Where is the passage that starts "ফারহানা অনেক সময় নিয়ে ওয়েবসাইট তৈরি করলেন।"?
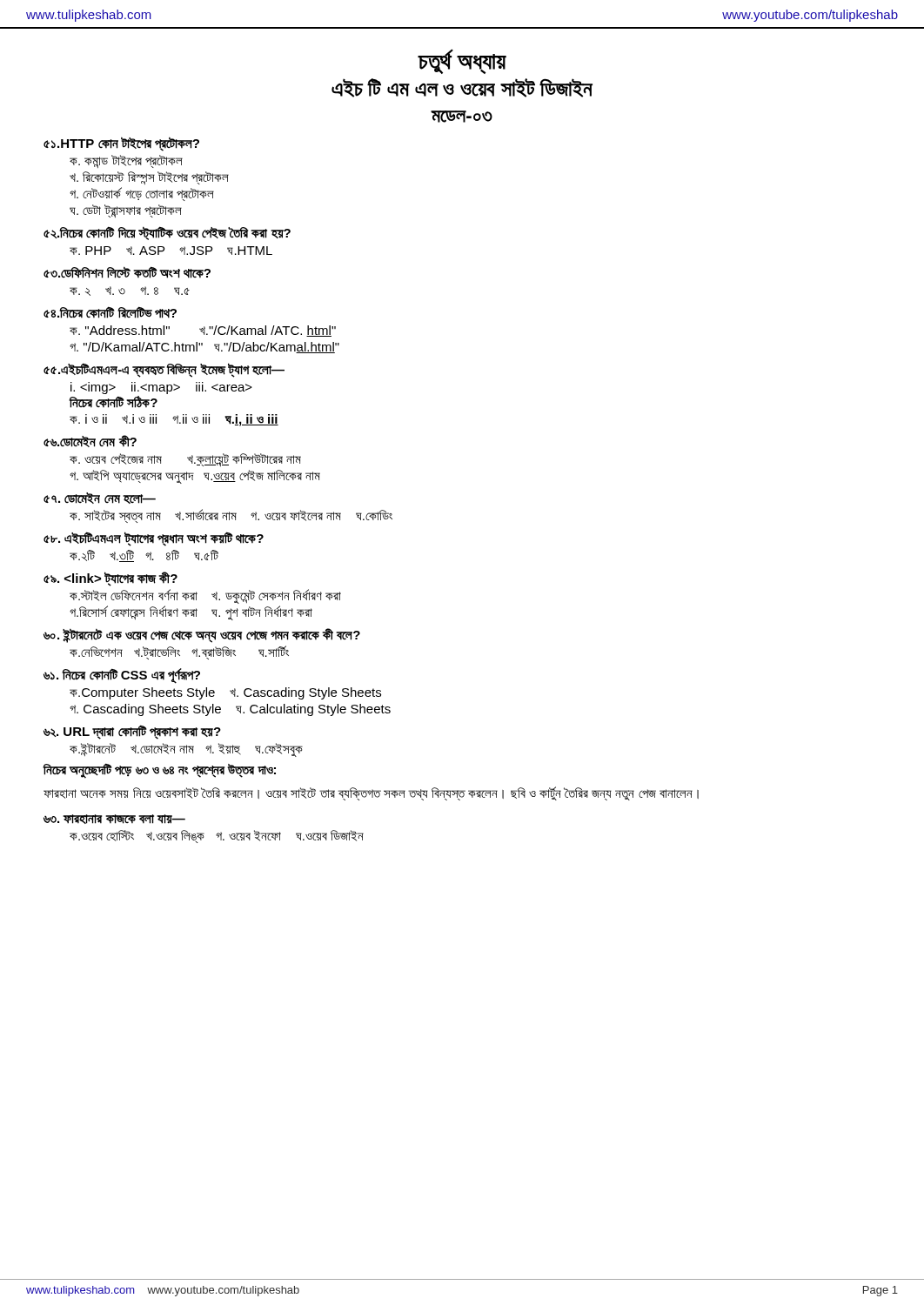 click(x=372, y=793)
